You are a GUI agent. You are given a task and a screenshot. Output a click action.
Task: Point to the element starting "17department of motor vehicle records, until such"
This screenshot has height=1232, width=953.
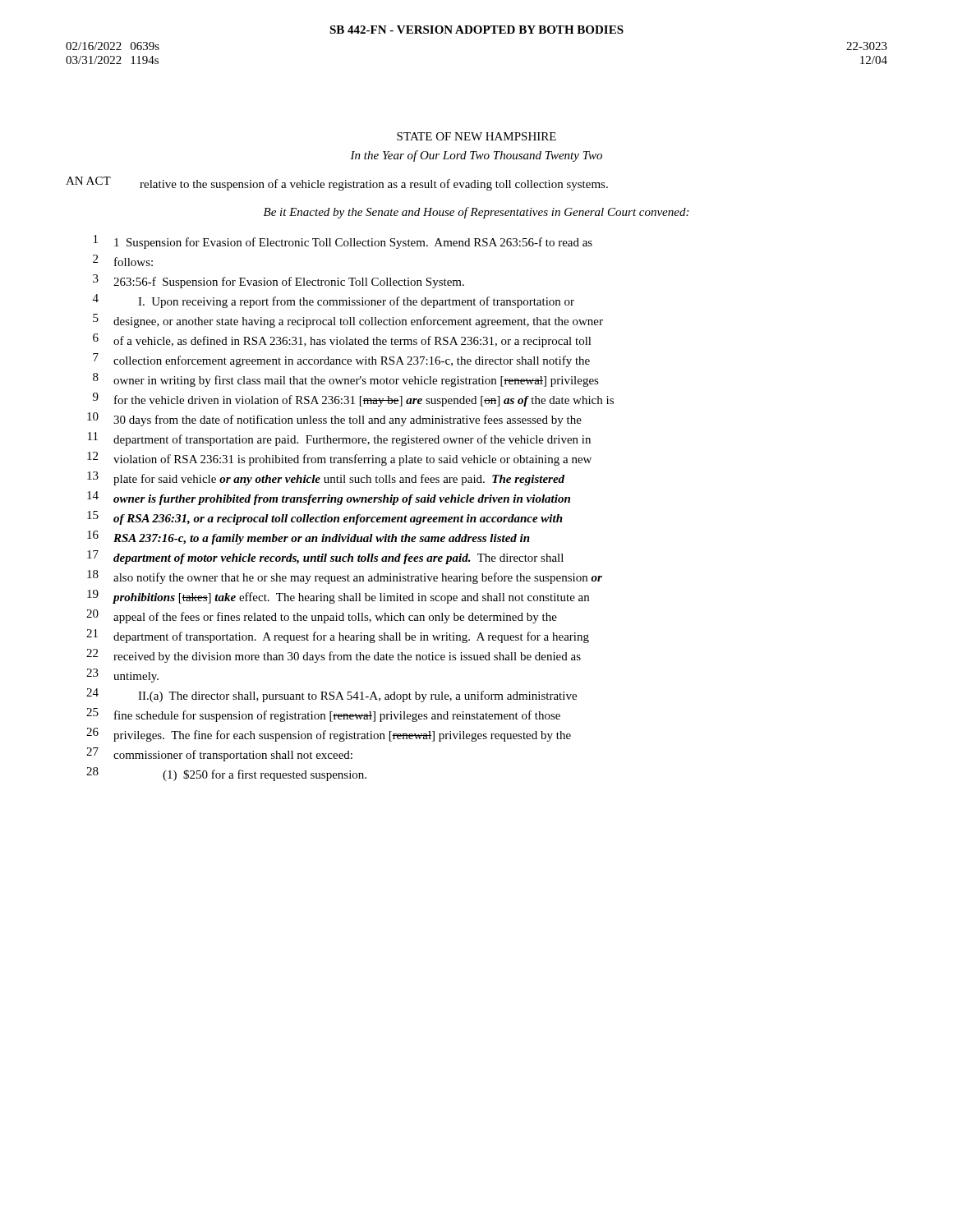476,558
